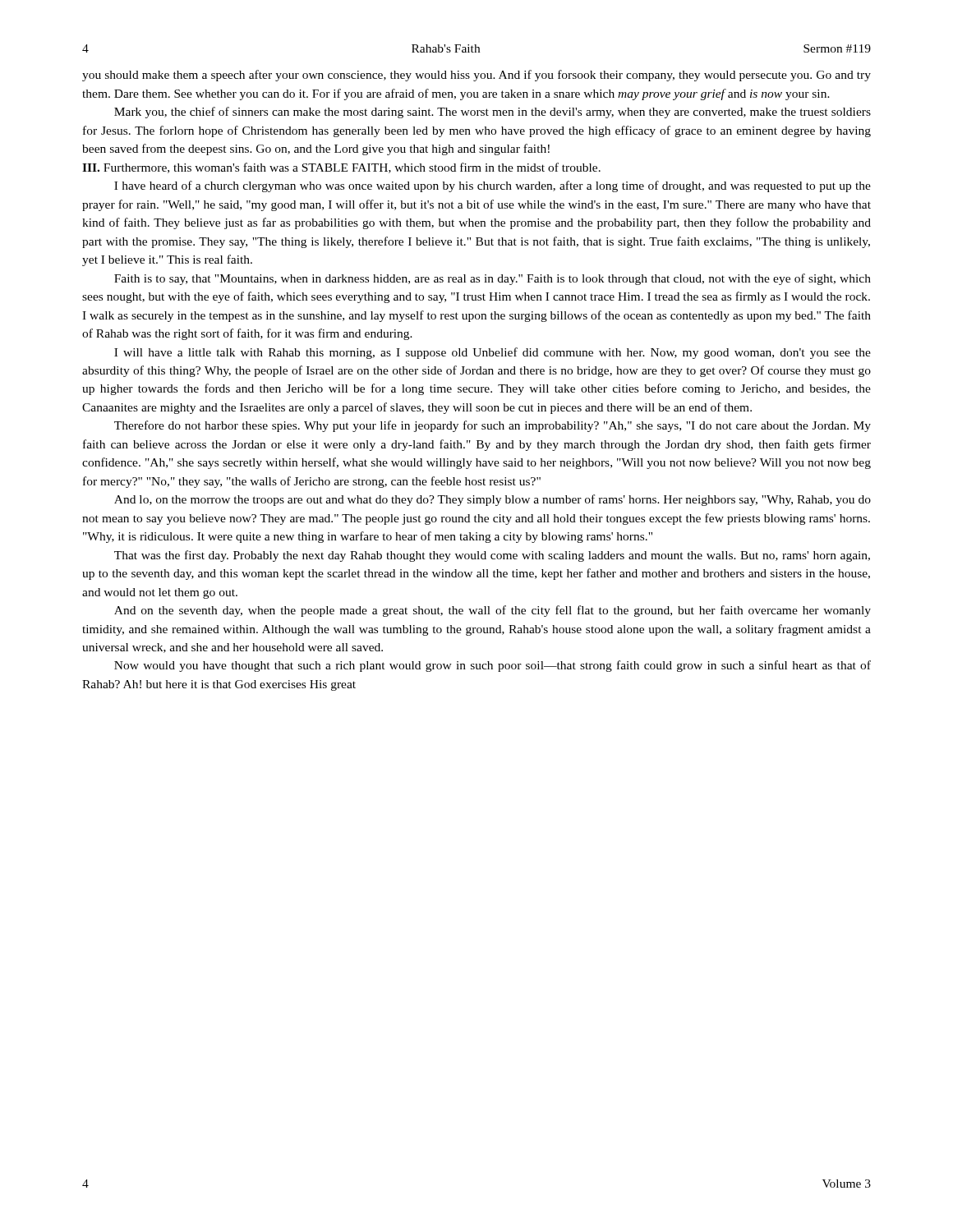Find the block starting "And on the"

click(x=476, y=628)
